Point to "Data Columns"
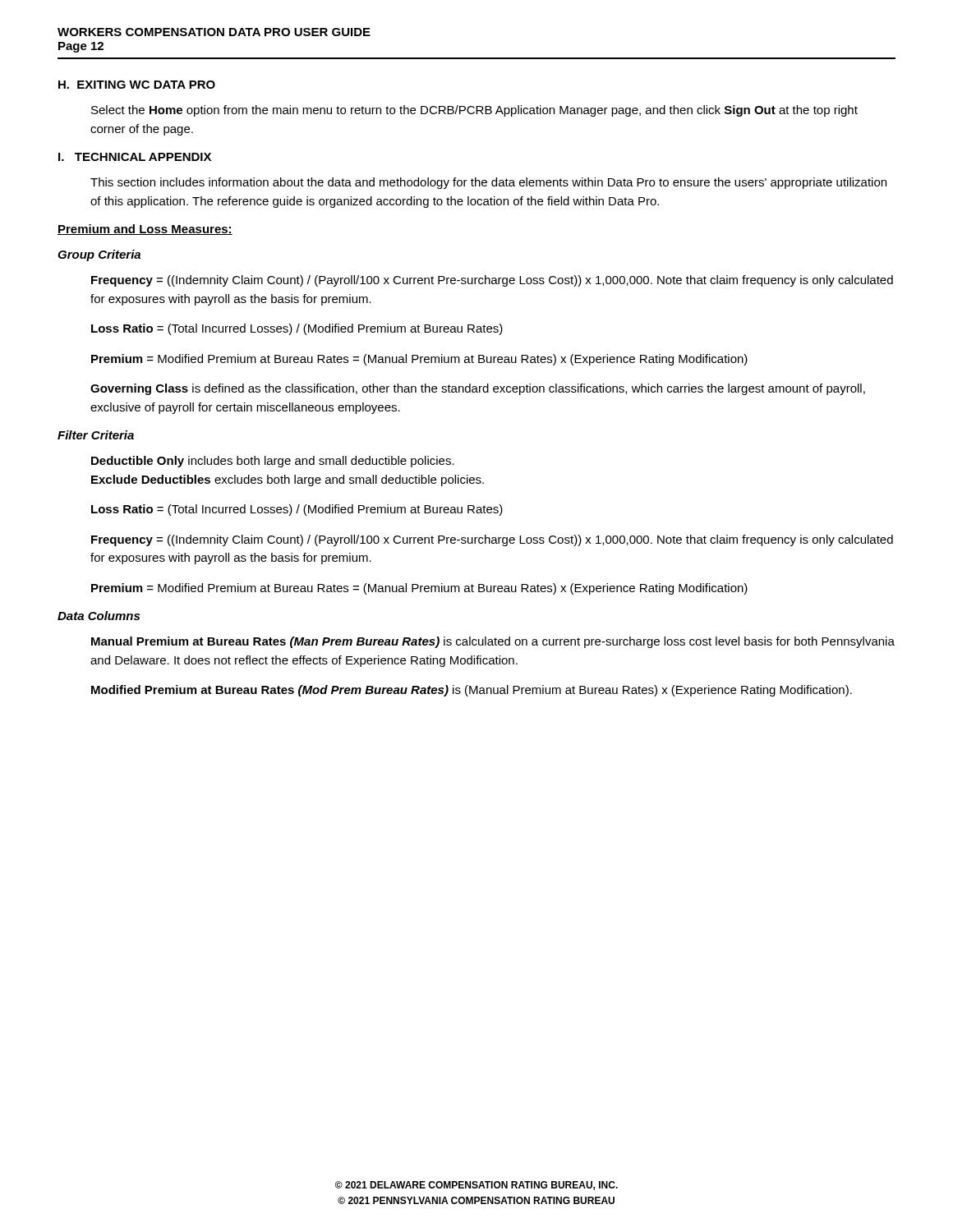Image resolution: width=953 pixels, height=1232 pixels. (x=99, y=616)
